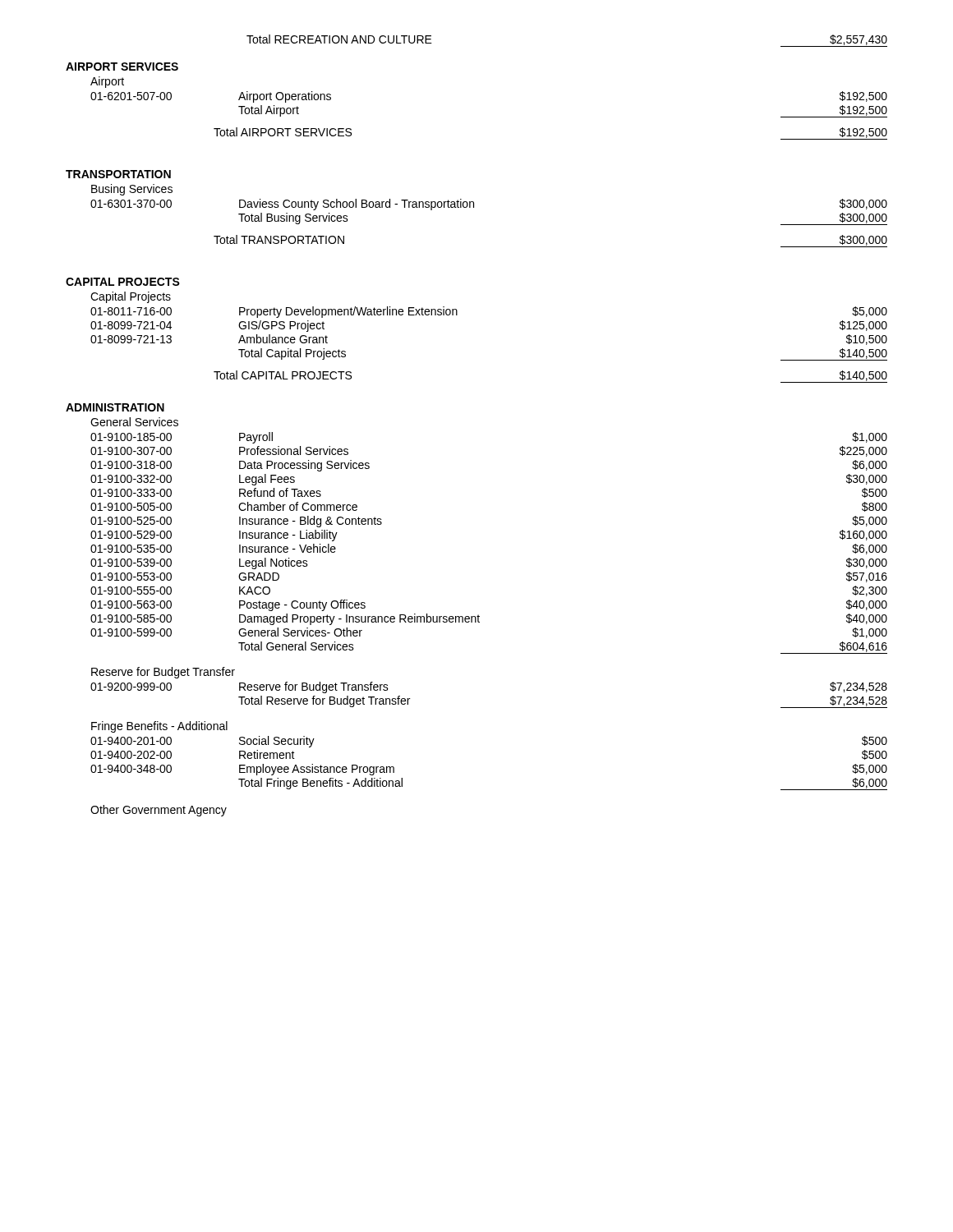
Task: Where does it say "Other Government Agency"?
Action: point(158,810)
